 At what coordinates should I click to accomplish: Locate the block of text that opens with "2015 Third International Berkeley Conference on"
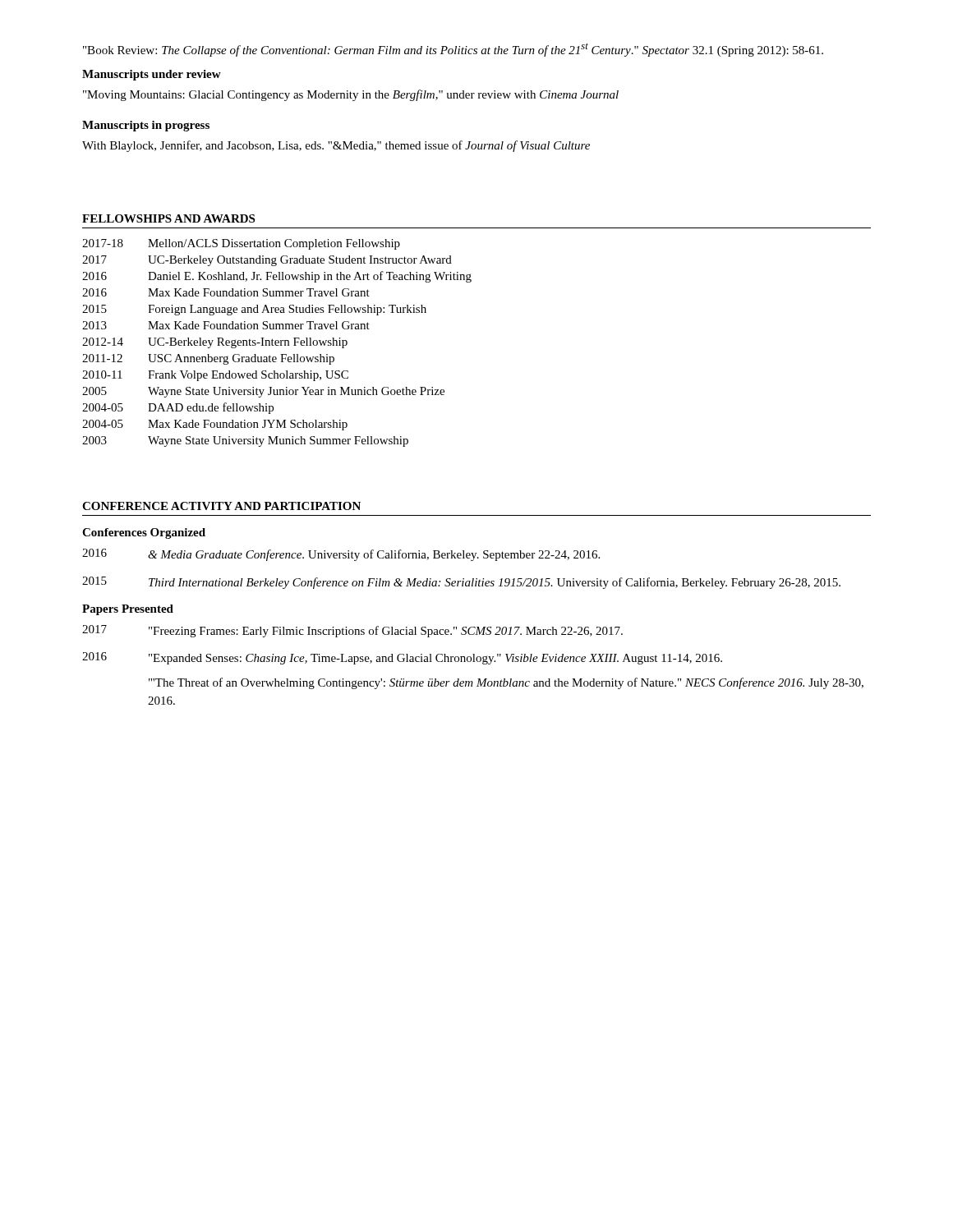click(x=476, y=583)
